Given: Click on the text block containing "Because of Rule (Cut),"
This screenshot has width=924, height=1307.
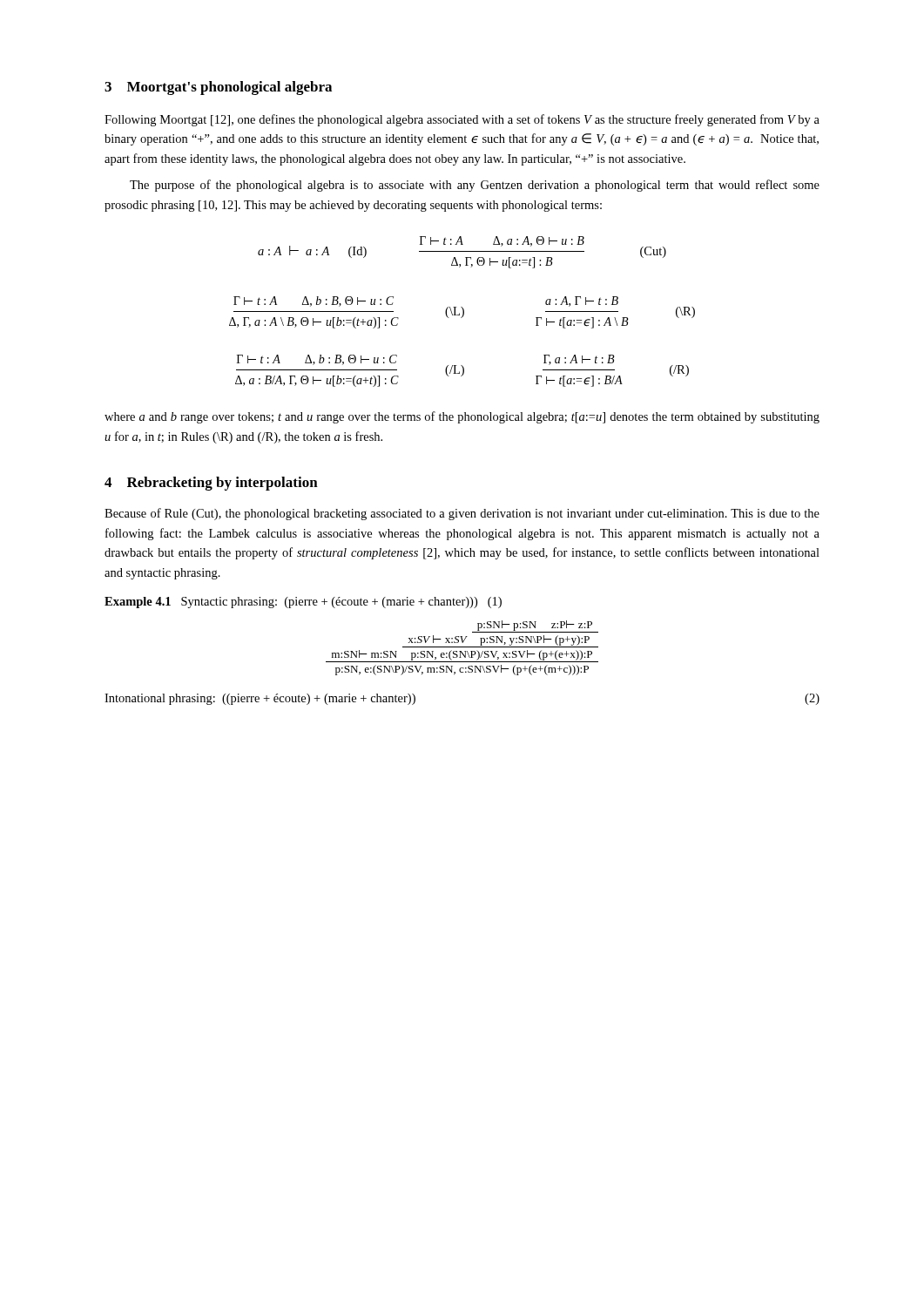Looking at the screenshot, I should pos(462,543).
